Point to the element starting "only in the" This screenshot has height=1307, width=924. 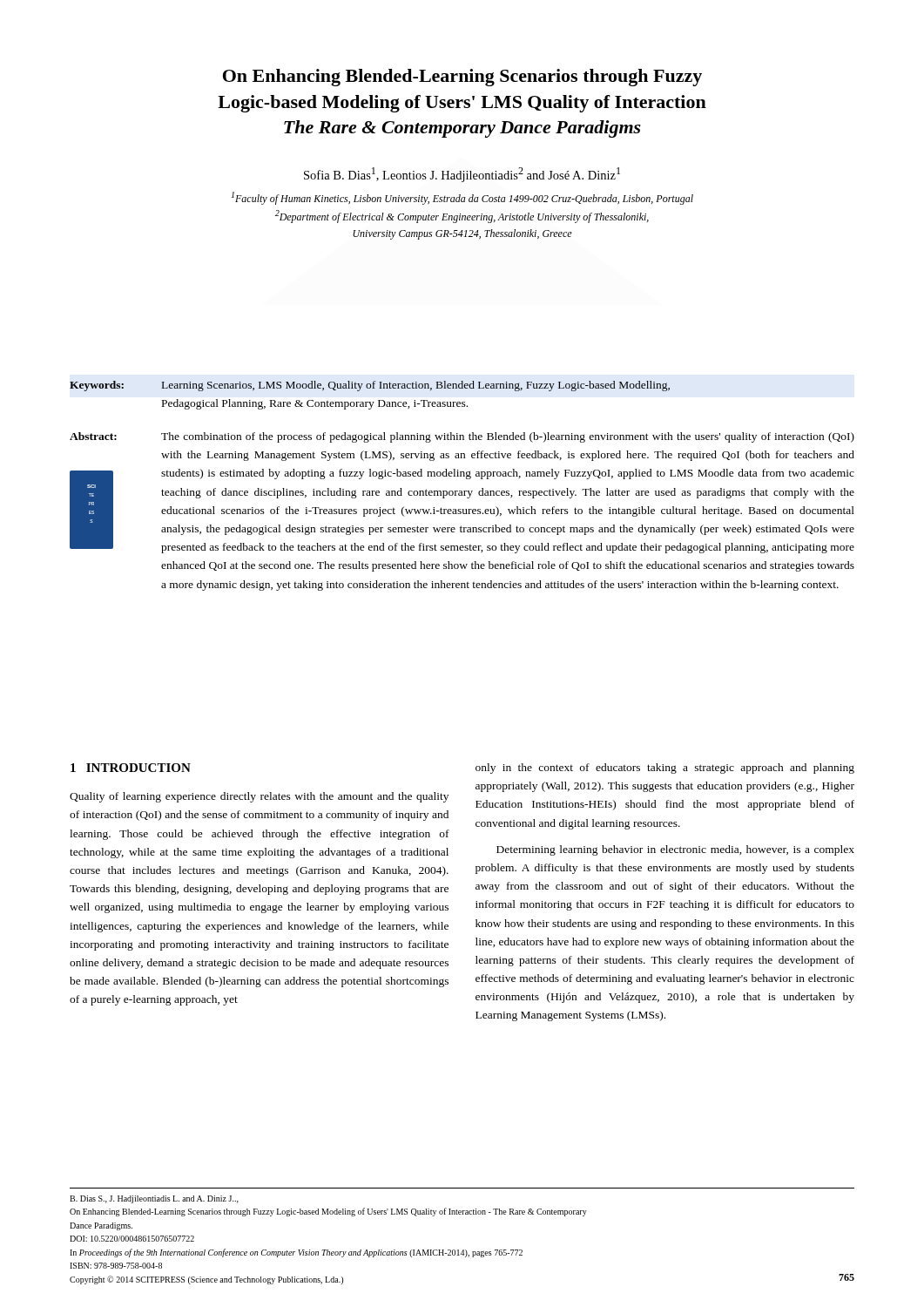(665, 891)
